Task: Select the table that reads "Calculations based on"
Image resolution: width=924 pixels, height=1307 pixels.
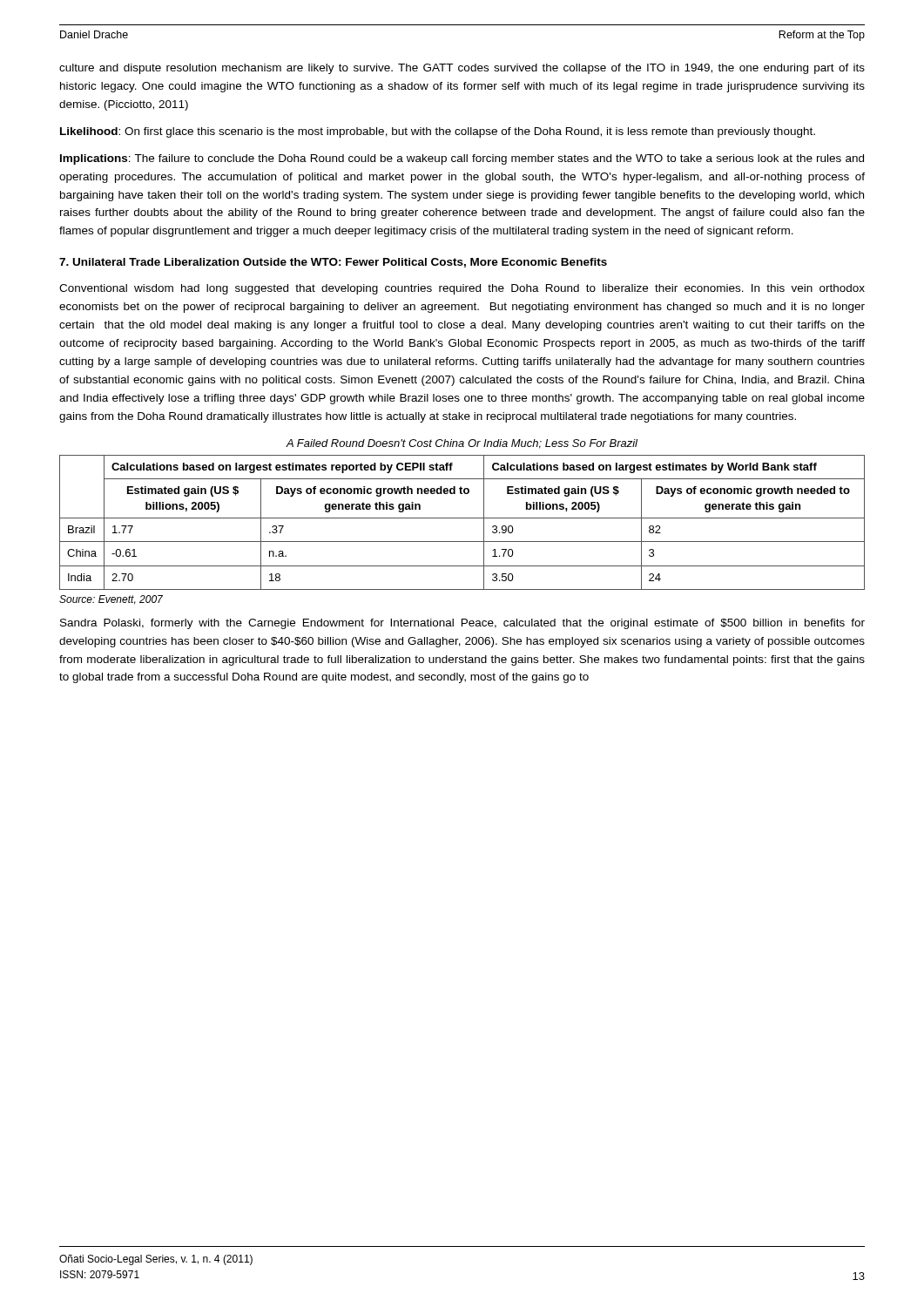Action: [x=462, y=522]
